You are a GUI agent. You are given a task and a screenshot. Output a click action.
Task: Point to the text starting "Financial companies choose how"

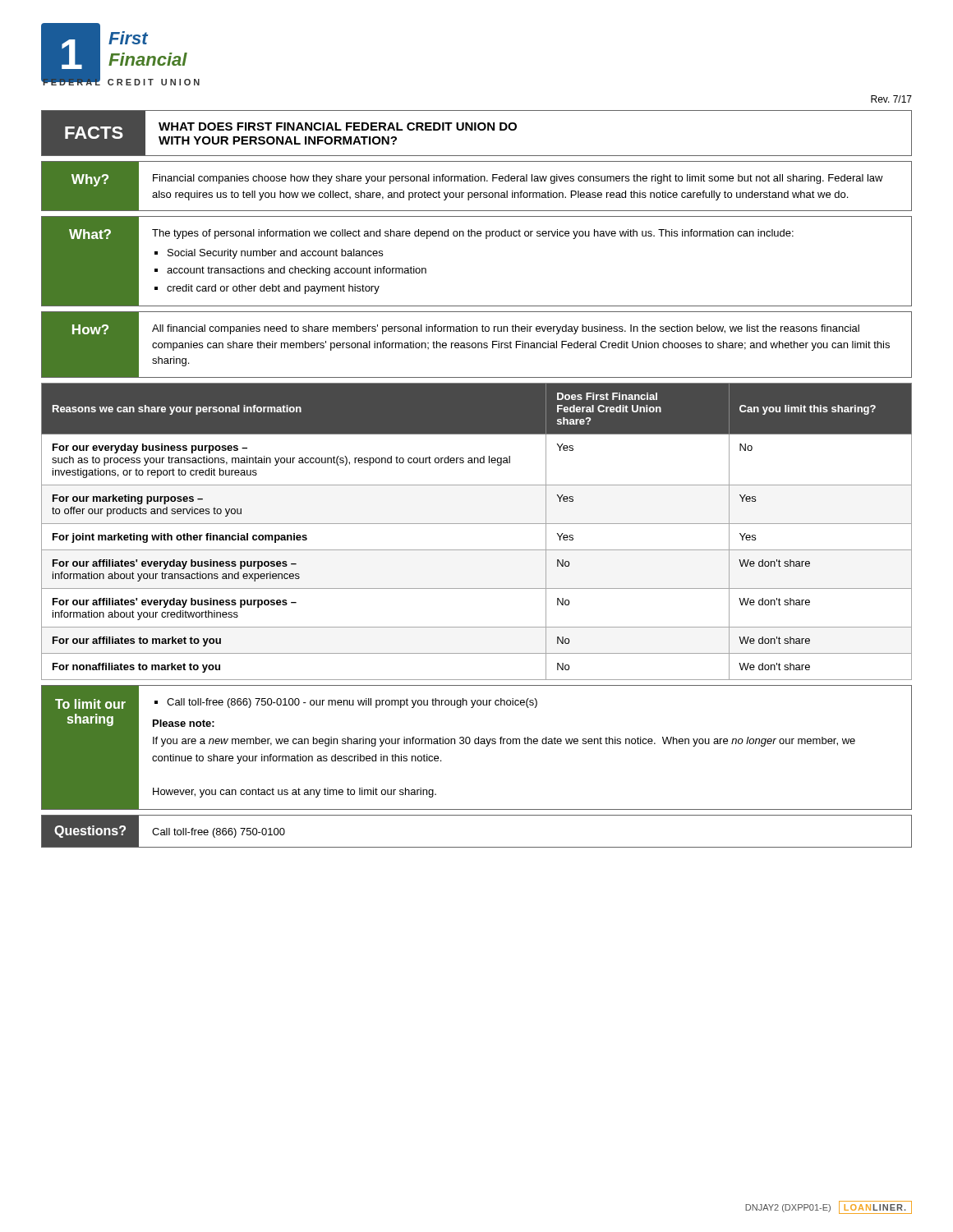tap(517, 186)
